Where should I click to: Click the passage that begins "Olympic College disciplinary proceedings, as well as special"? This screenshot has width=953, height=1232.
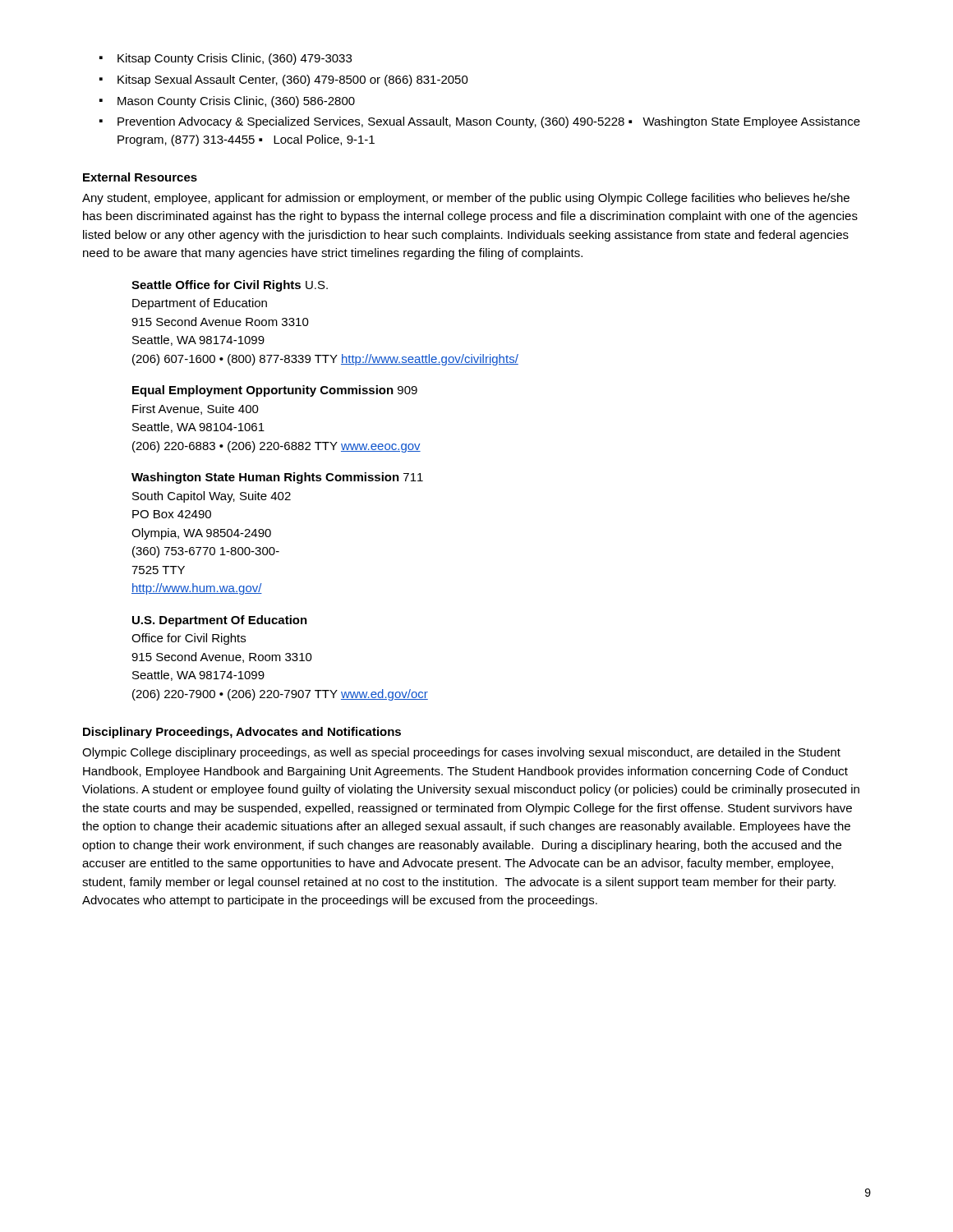point(471,826)
